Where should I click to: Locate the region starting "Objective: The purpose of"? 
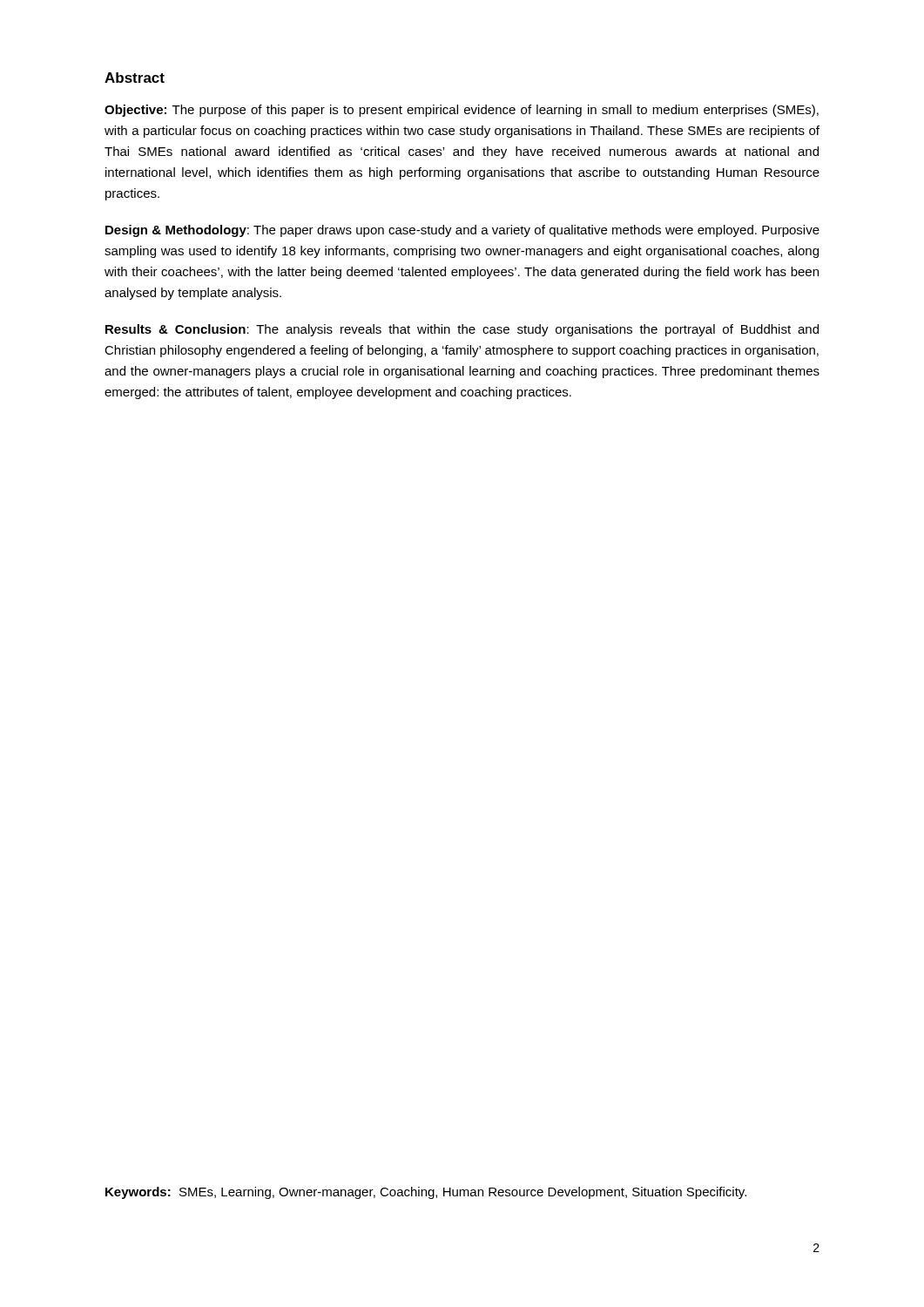[x=462, y=151]
